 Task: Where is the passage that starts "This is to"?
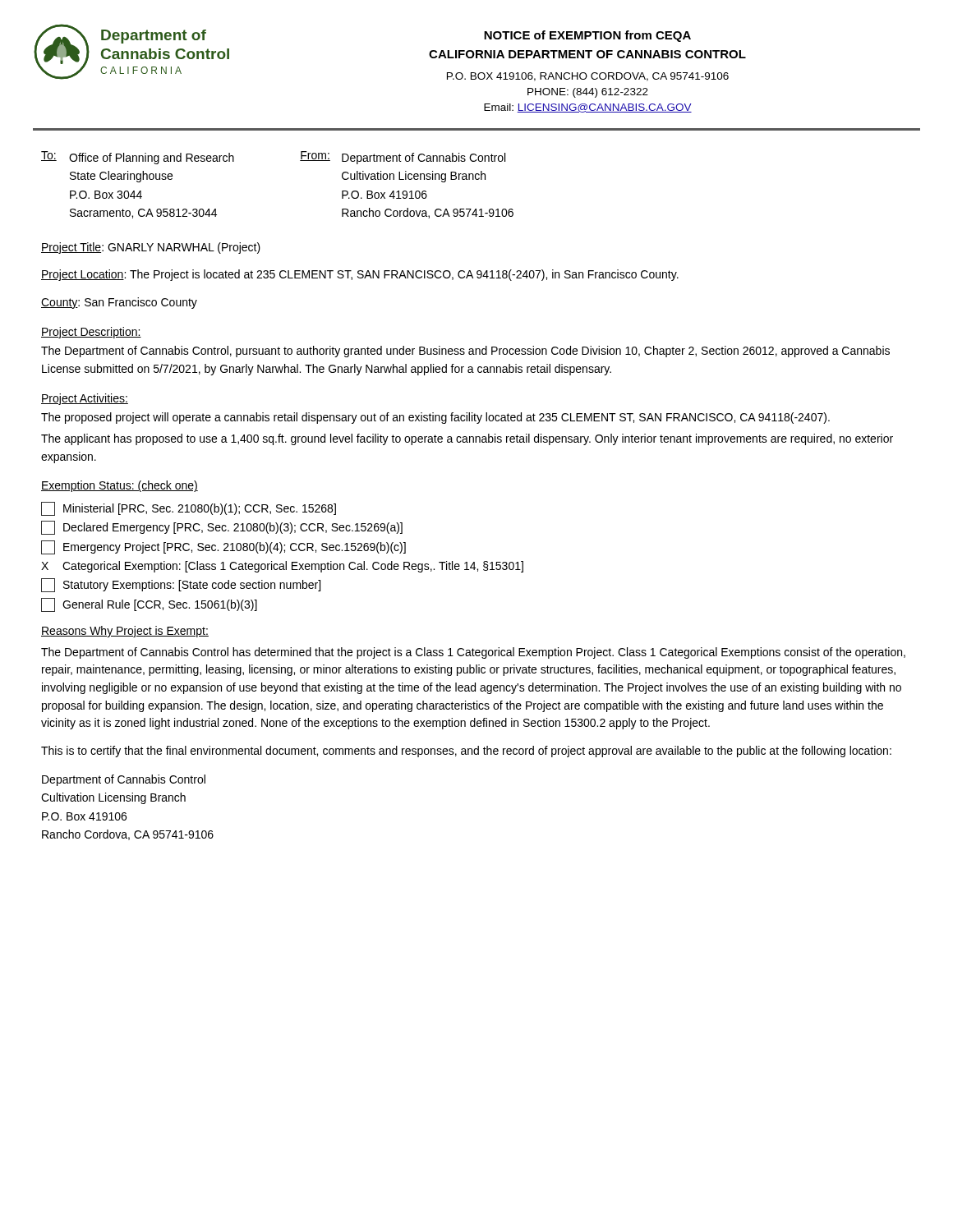pos(467,751)
